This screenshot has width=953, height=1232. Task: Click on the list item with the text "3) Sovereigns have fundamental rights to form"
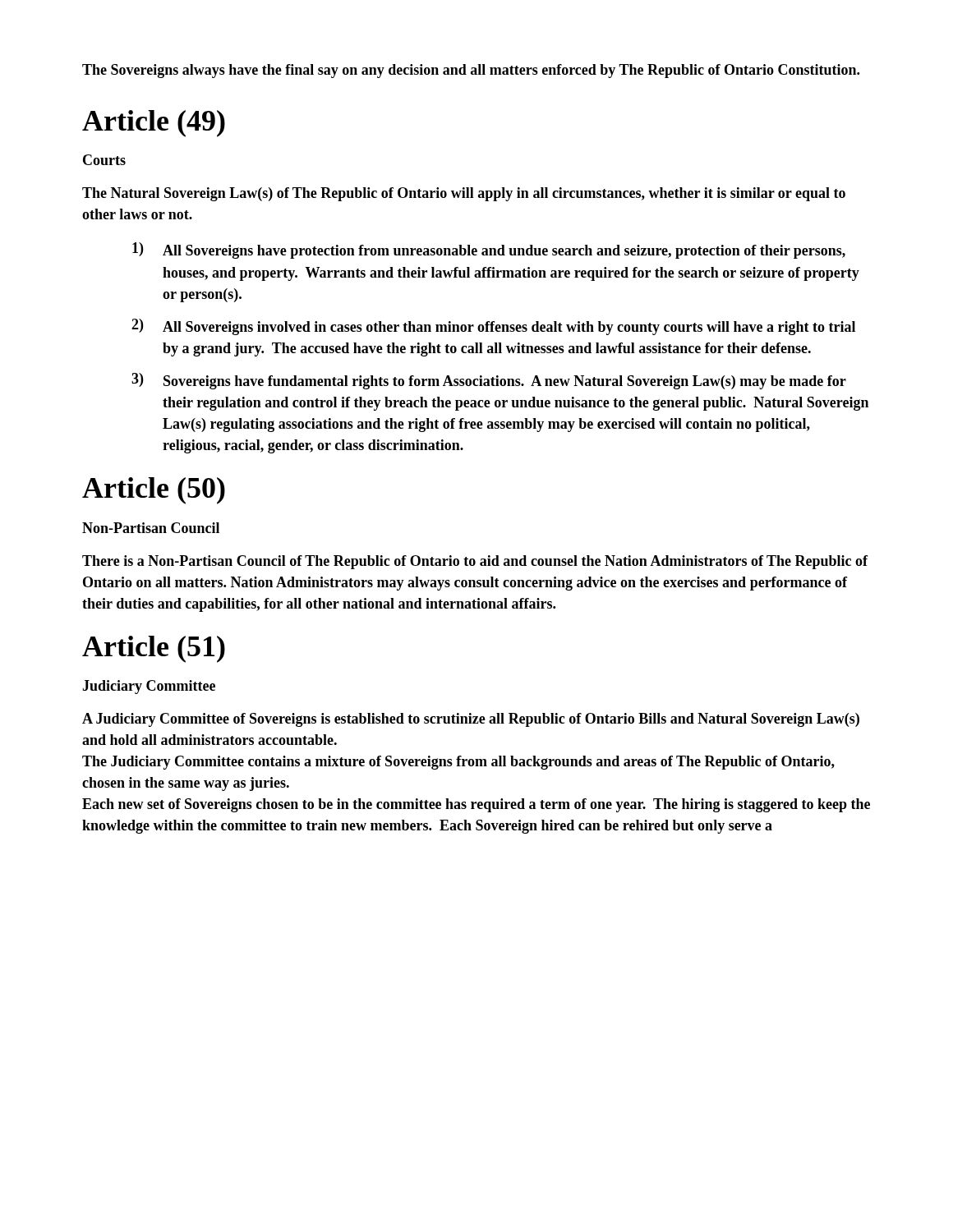click(x=501, y=413)
